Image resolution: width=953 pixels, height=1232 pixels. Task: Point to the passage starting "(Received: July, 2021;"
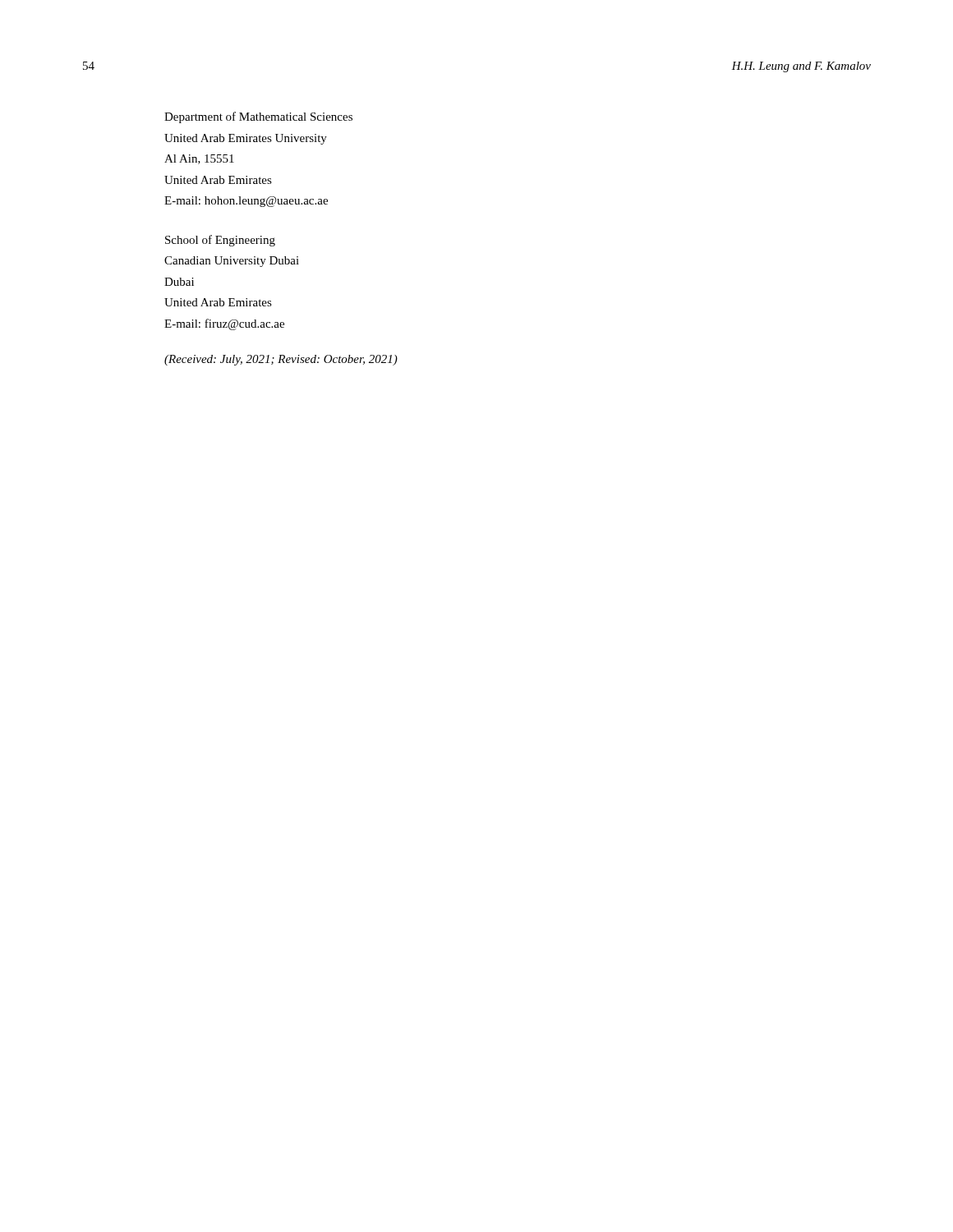[281, 360]
